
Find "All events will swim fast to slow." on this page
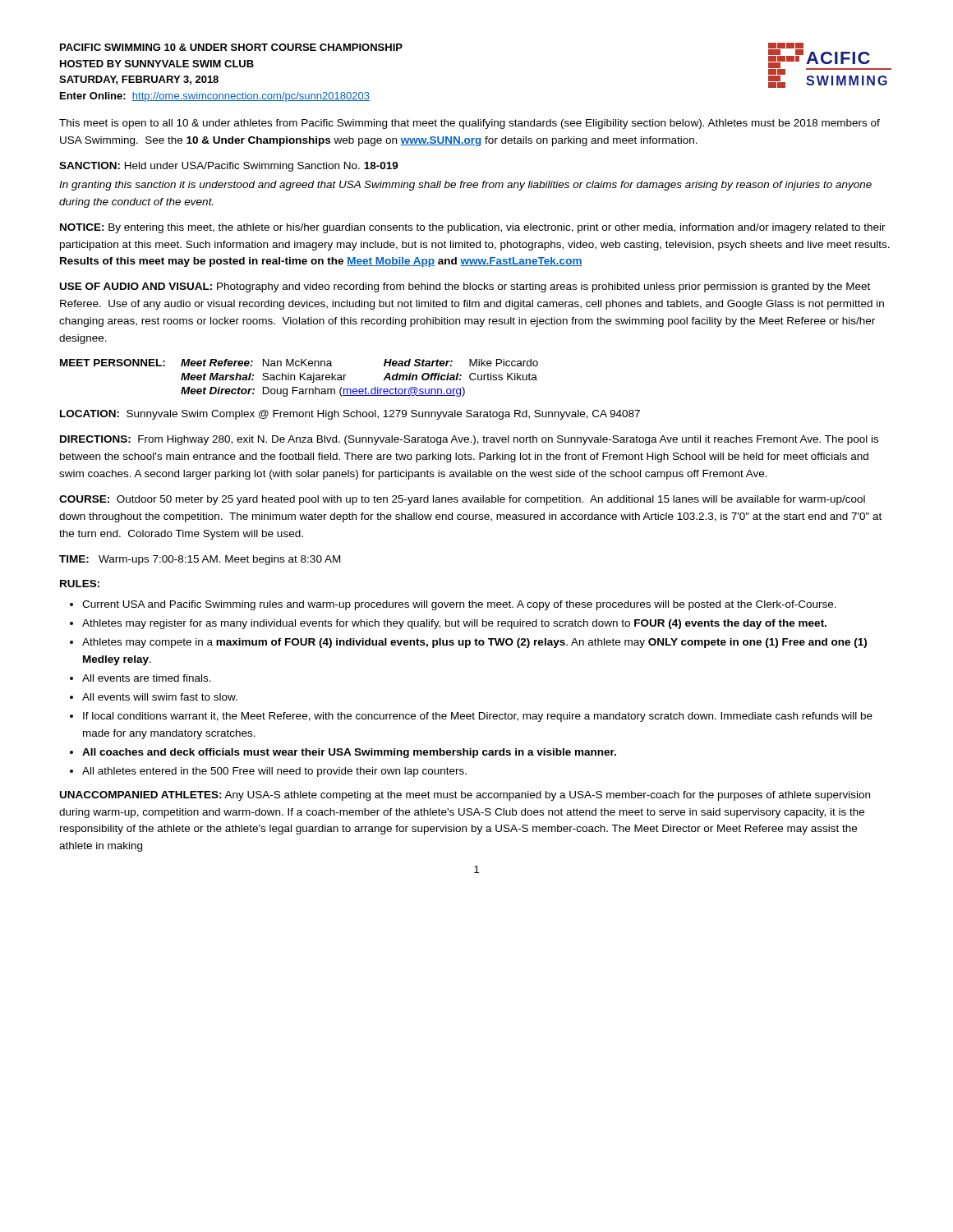coord(160,697)
